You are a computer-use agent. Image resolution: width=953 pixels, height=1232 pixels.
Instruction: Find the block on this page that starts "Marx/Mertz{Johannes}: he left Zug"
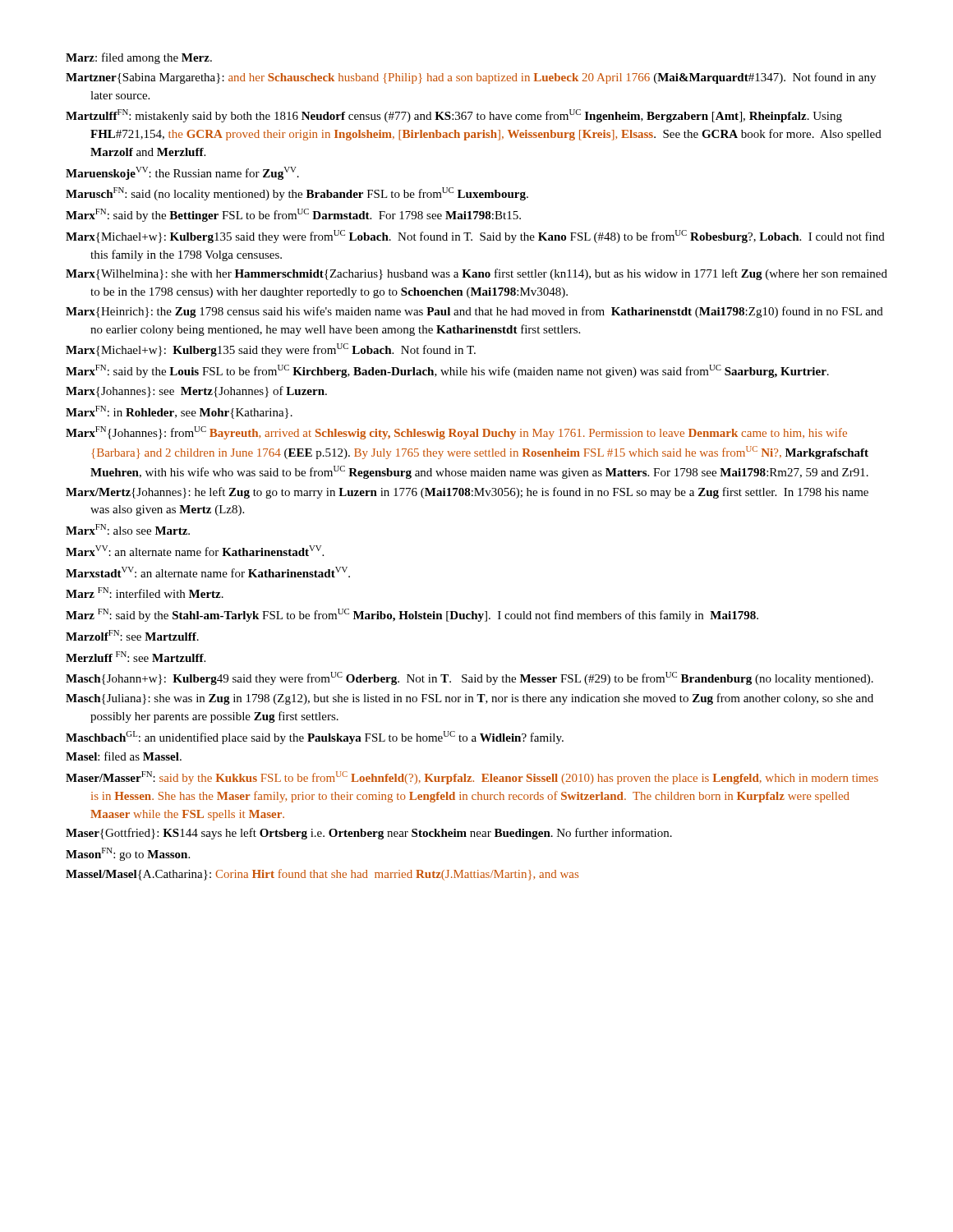coord(467,500)
